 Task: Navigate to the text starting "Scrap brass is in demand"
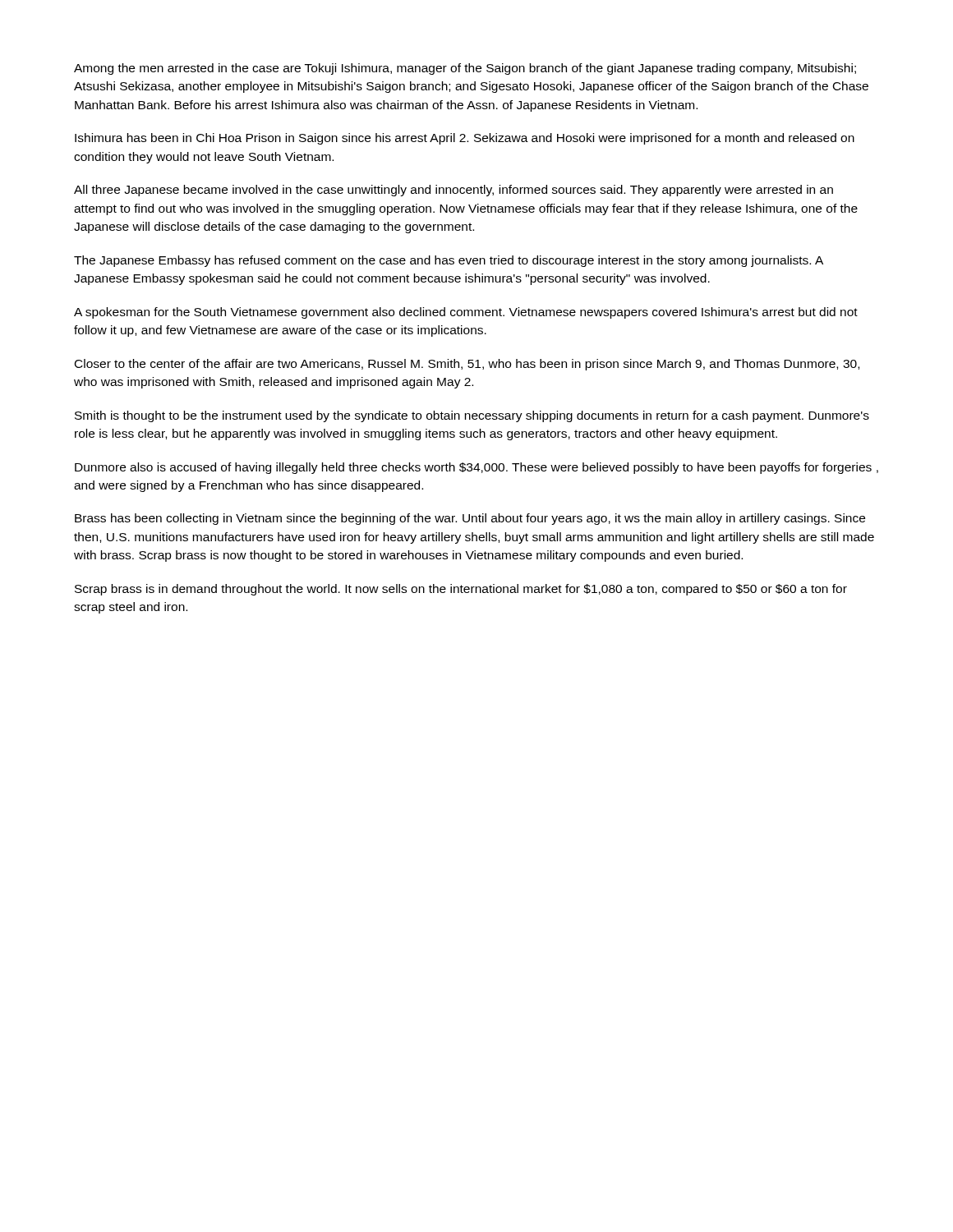(x=460, y=598)
